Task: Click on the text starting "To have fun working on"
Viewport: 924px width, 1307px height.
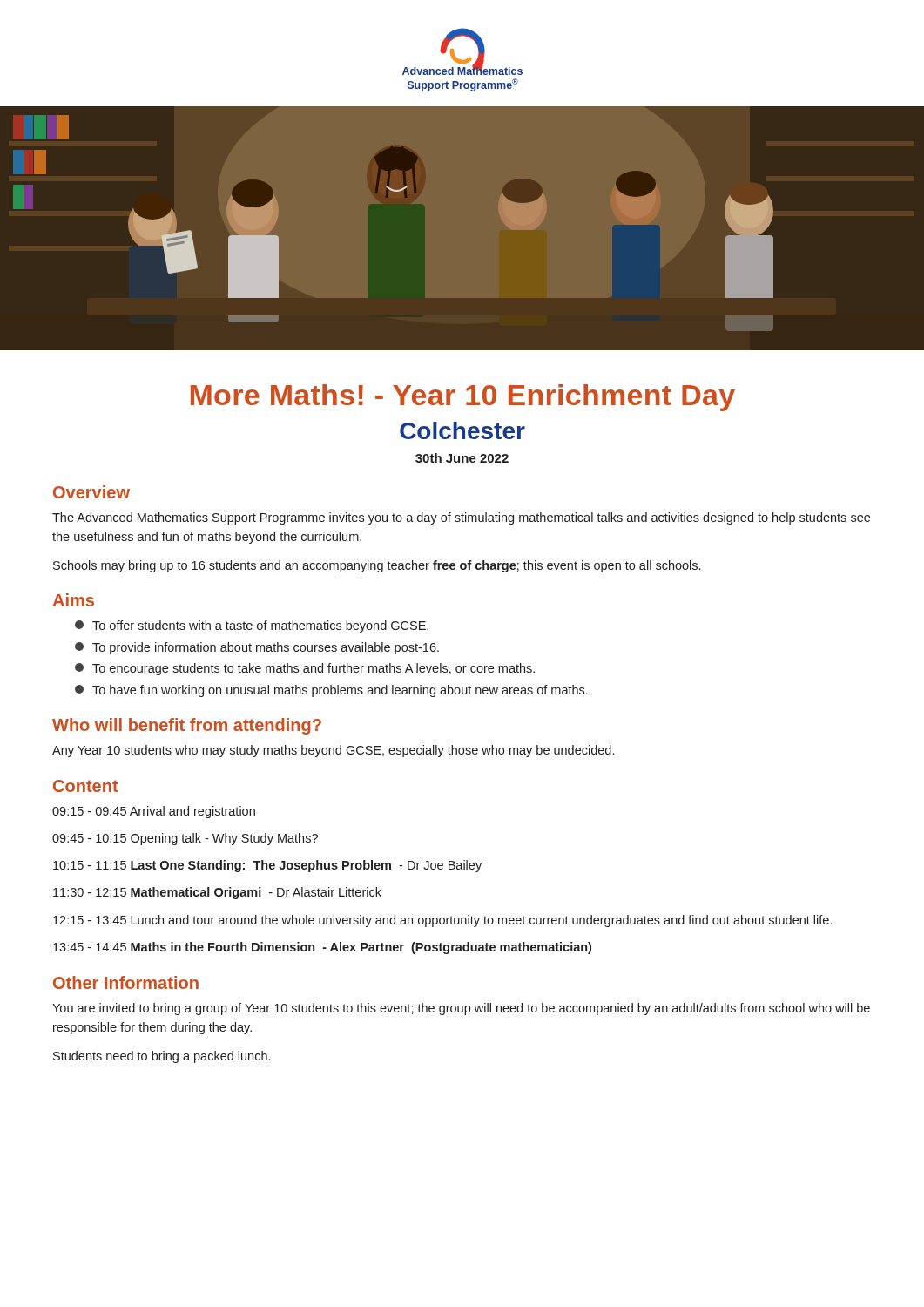Action: point(332,690)
